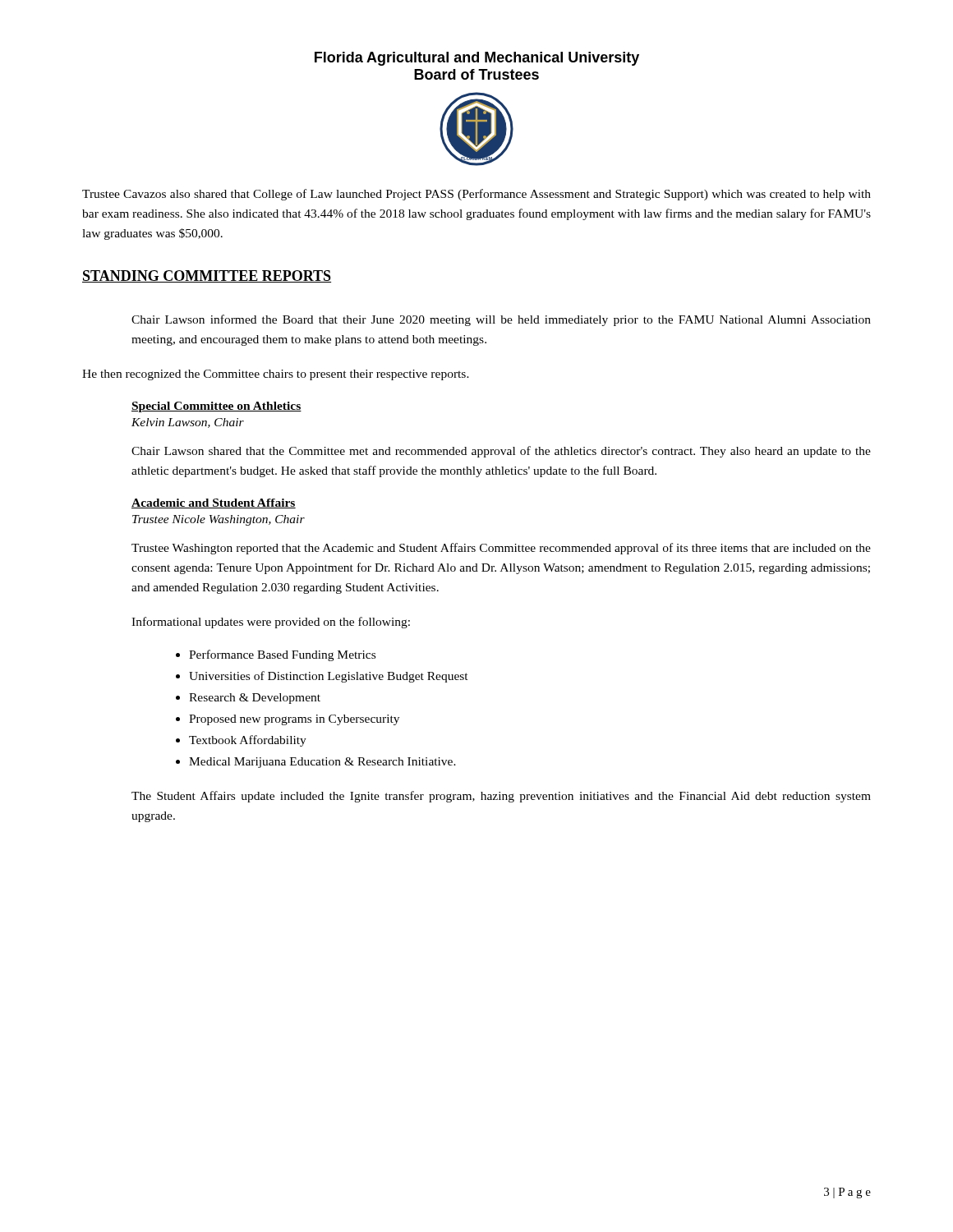Viewport: 953px width, 1232px height.
Task: Locate the region starting "Special Committee on"
Action: pos(216,405)
